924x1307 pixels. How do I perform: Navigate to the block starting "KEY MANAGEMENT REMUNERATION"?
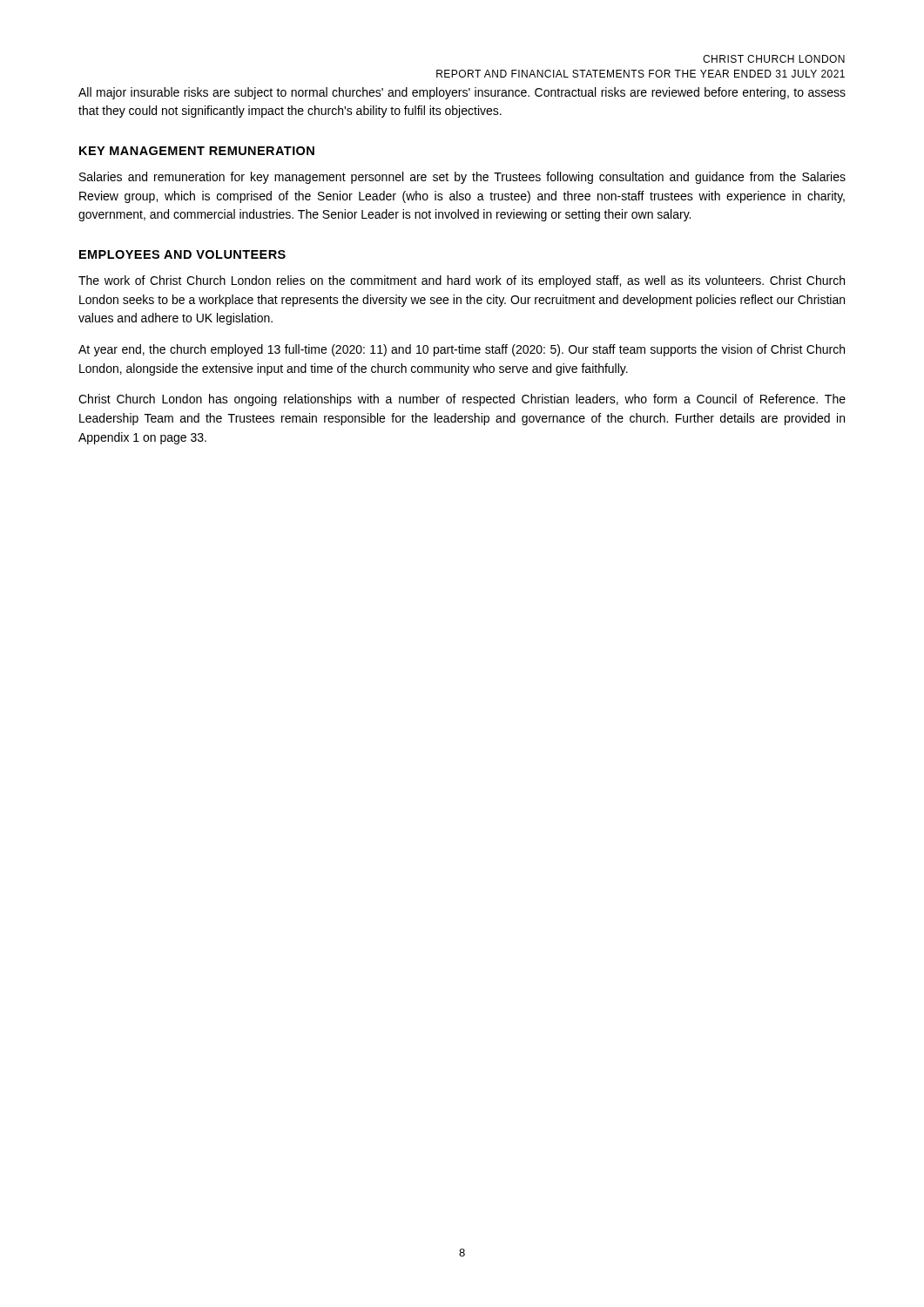point(197,151)
